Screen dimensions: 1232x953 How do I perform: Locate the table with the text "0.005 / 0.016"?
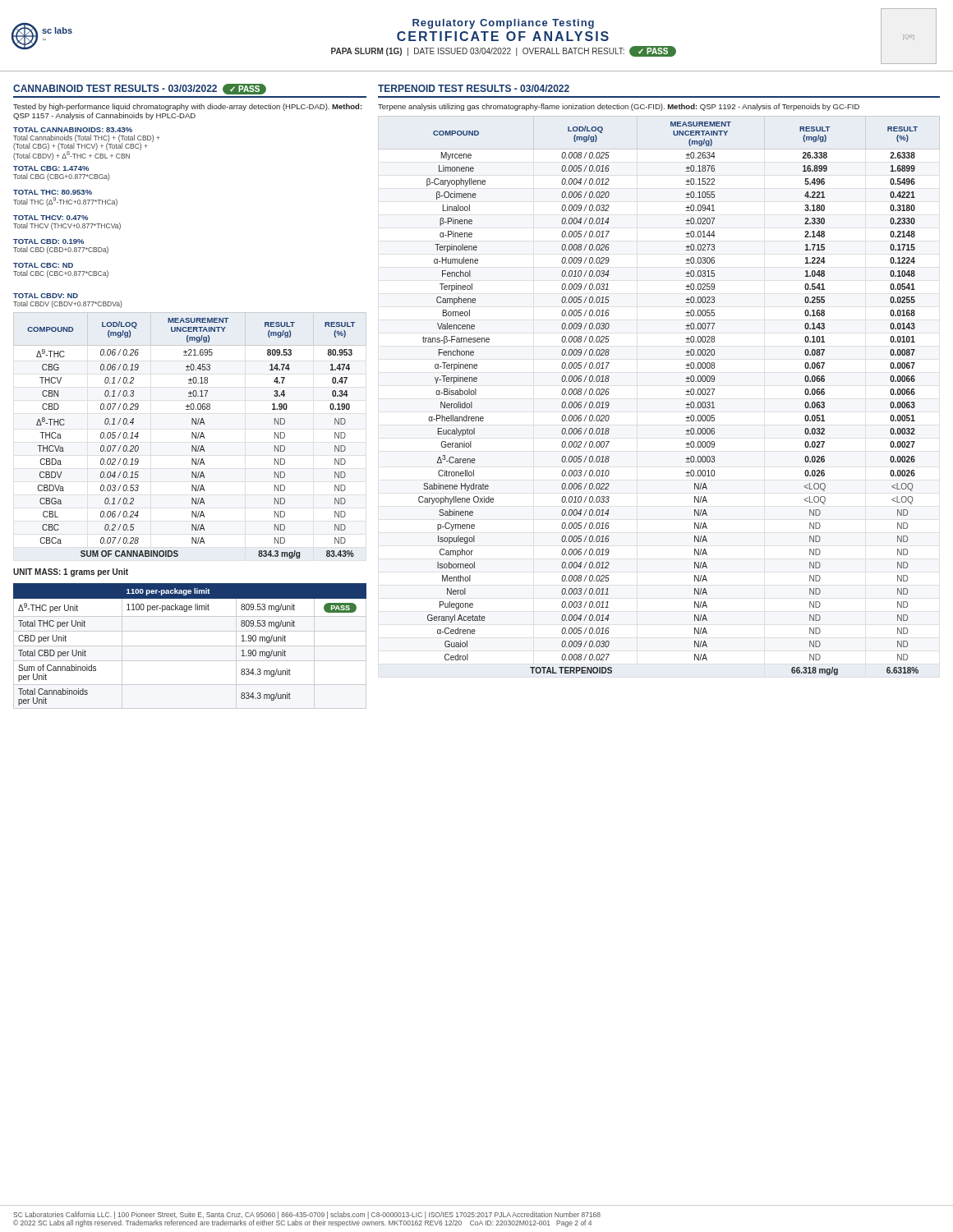[x=659, y=397]
